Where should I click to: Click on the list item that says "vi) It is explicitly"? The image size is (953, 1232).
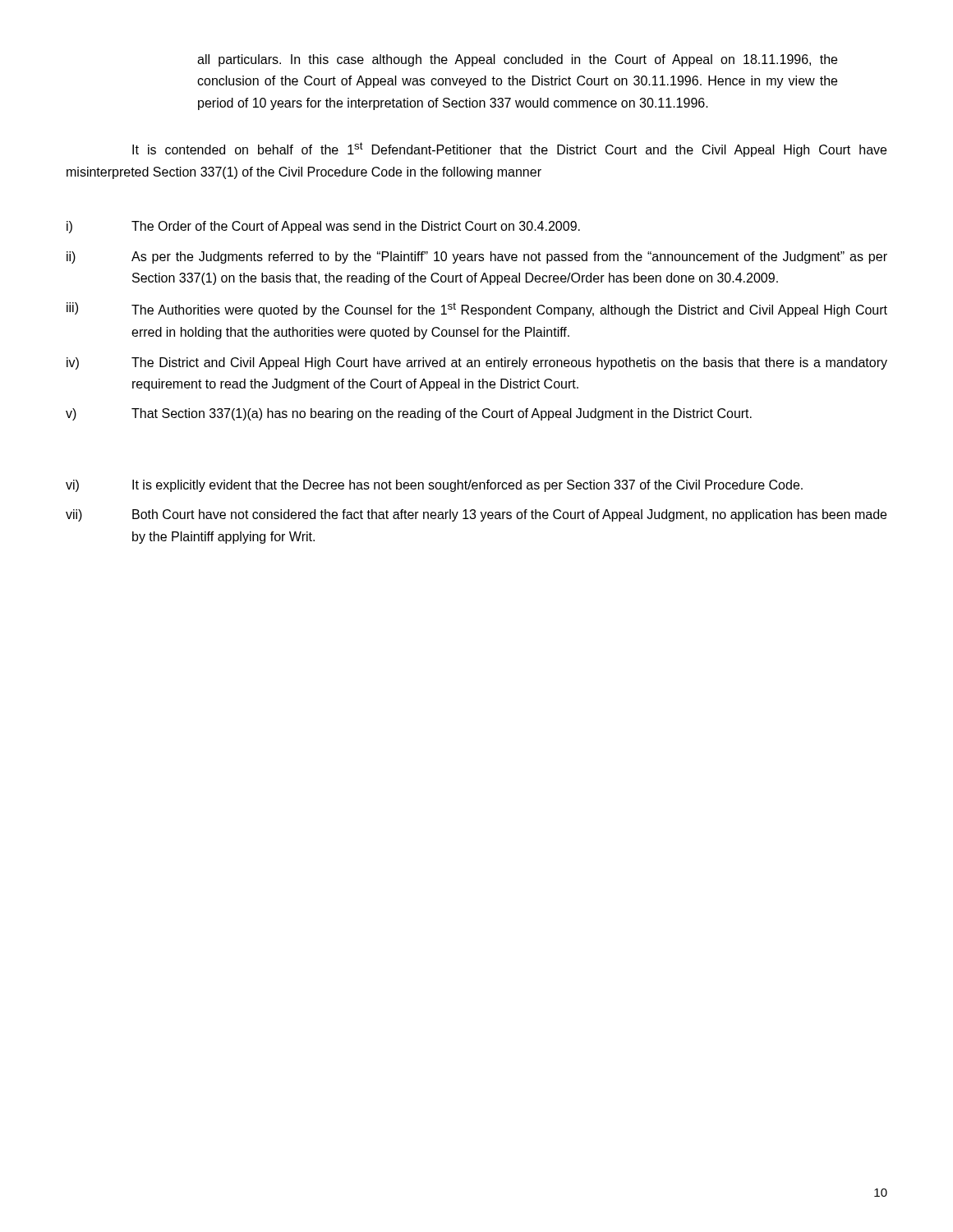click(x=476, y=485)
